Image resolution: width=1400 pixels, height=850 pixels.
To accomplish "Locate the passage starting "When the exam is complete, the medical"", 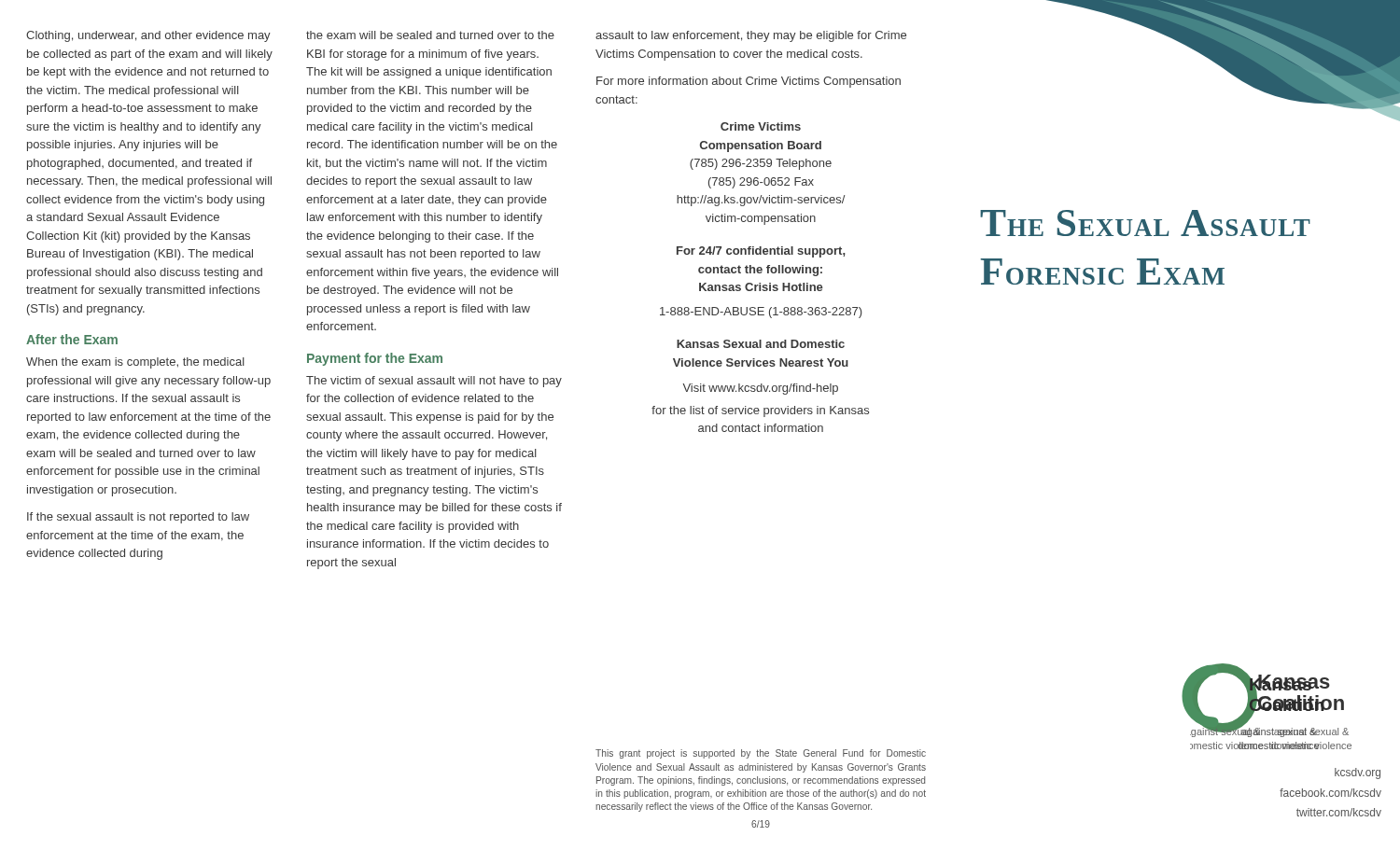I will point(149,425).
